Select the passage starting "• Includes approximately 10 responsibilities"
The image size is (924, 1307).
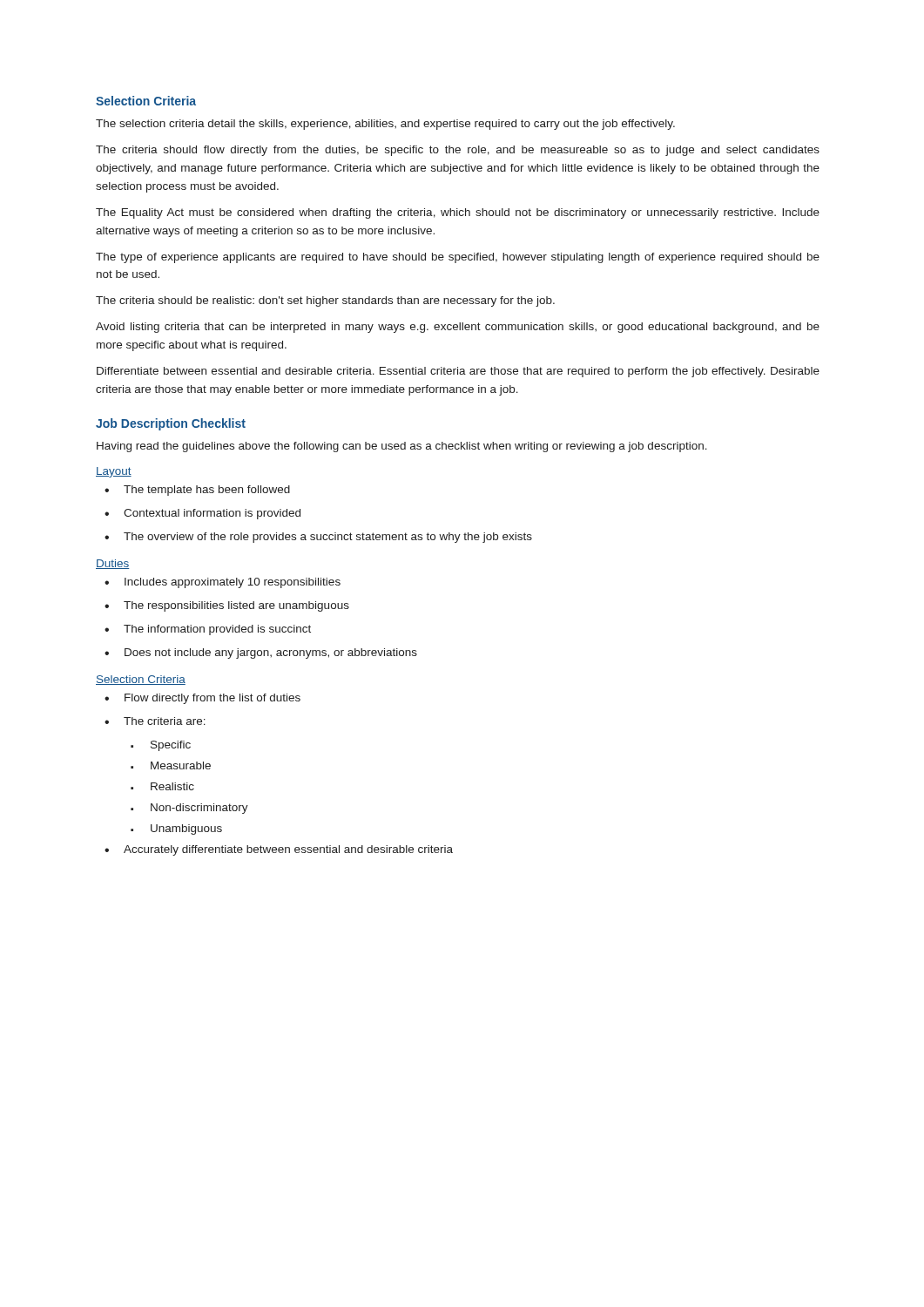point(223,583)
